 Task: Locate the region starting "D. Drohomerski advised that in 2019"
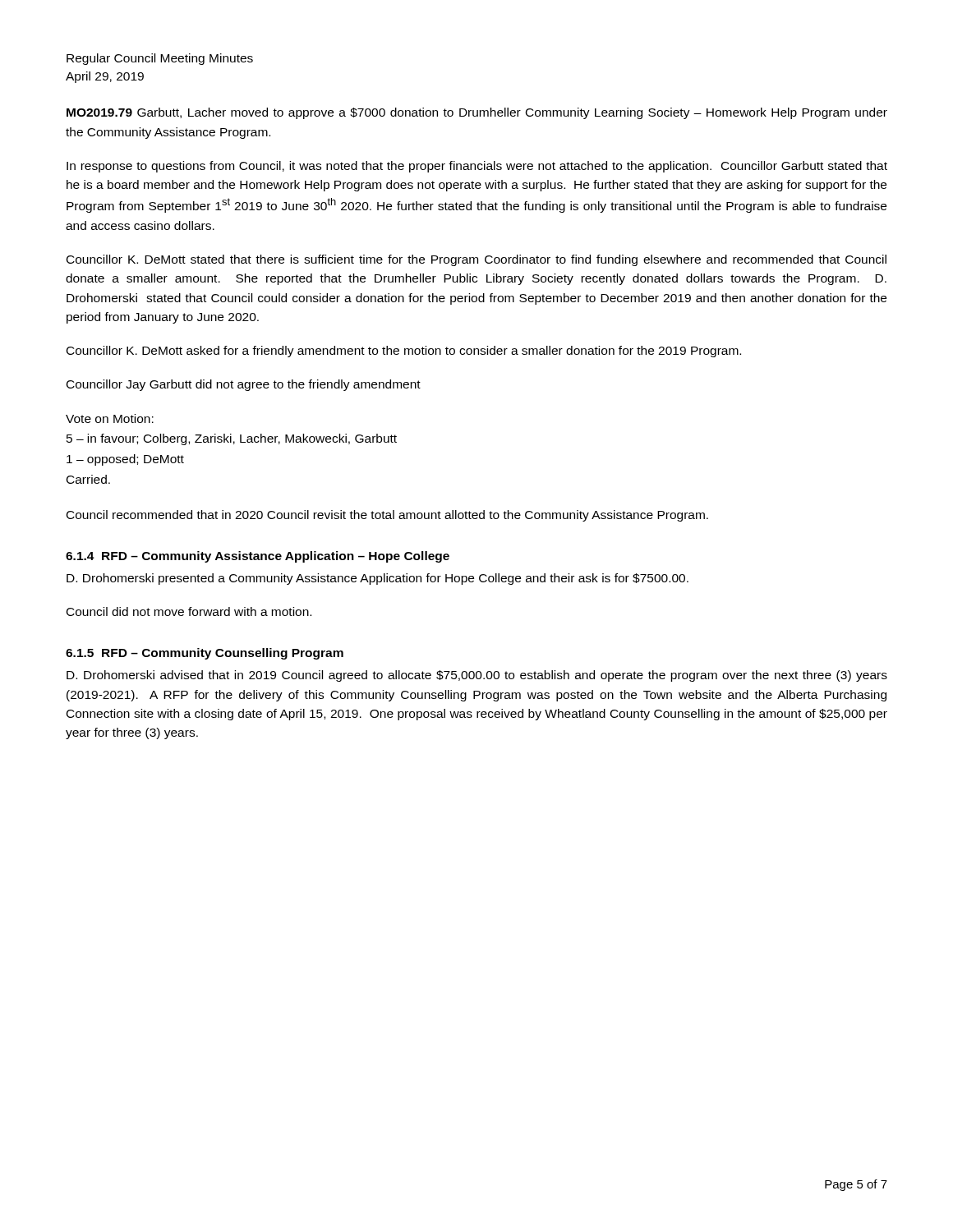(476, 704)
